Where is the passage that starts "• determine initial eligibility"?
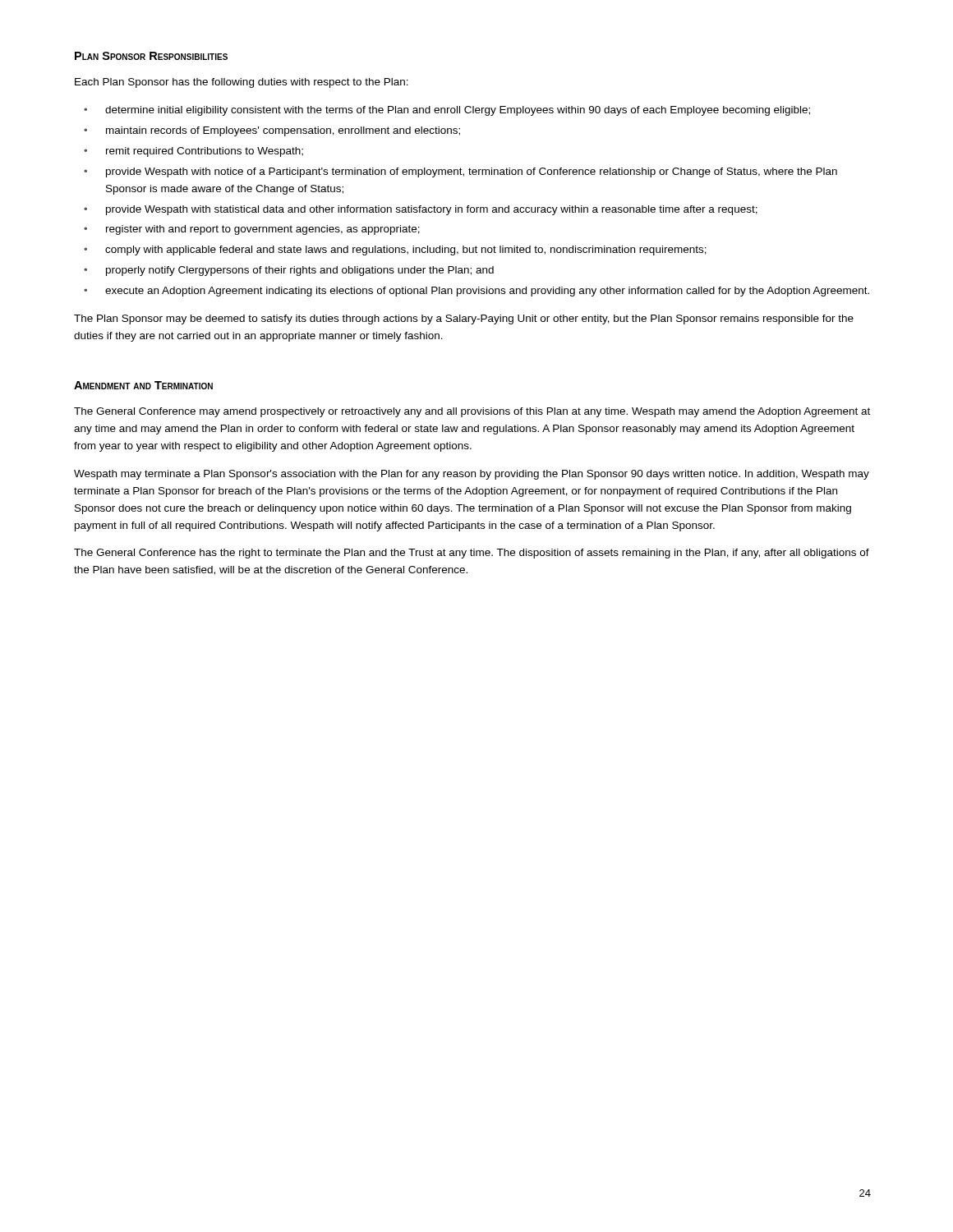 447,110
